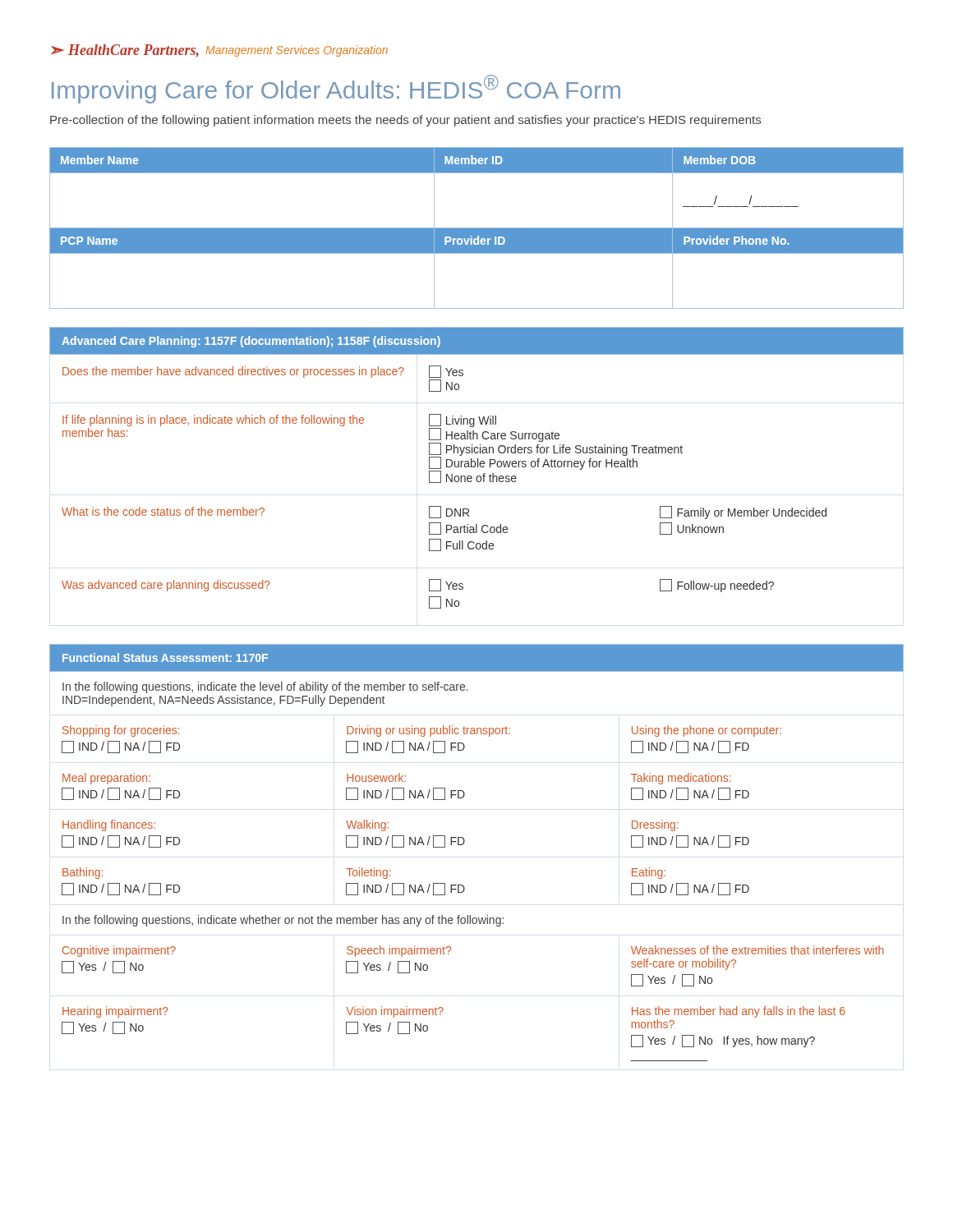Find the table that mentions "Member Name"
Viewport: 953px width, 1232px height.
(x=476, y=228)
